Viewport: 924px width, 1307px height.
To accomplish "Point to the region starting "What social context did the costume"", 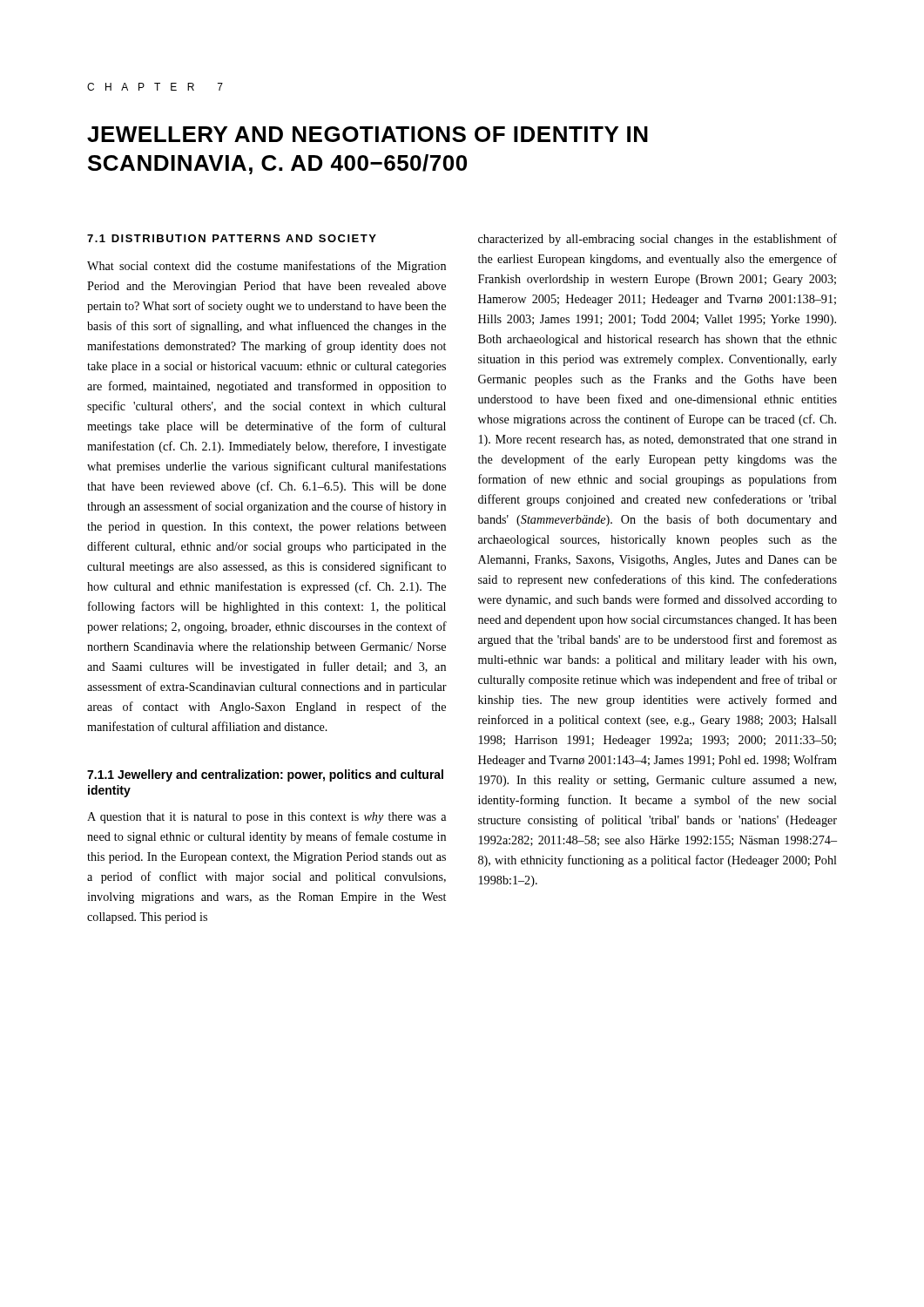I will (x=267, y=497).
